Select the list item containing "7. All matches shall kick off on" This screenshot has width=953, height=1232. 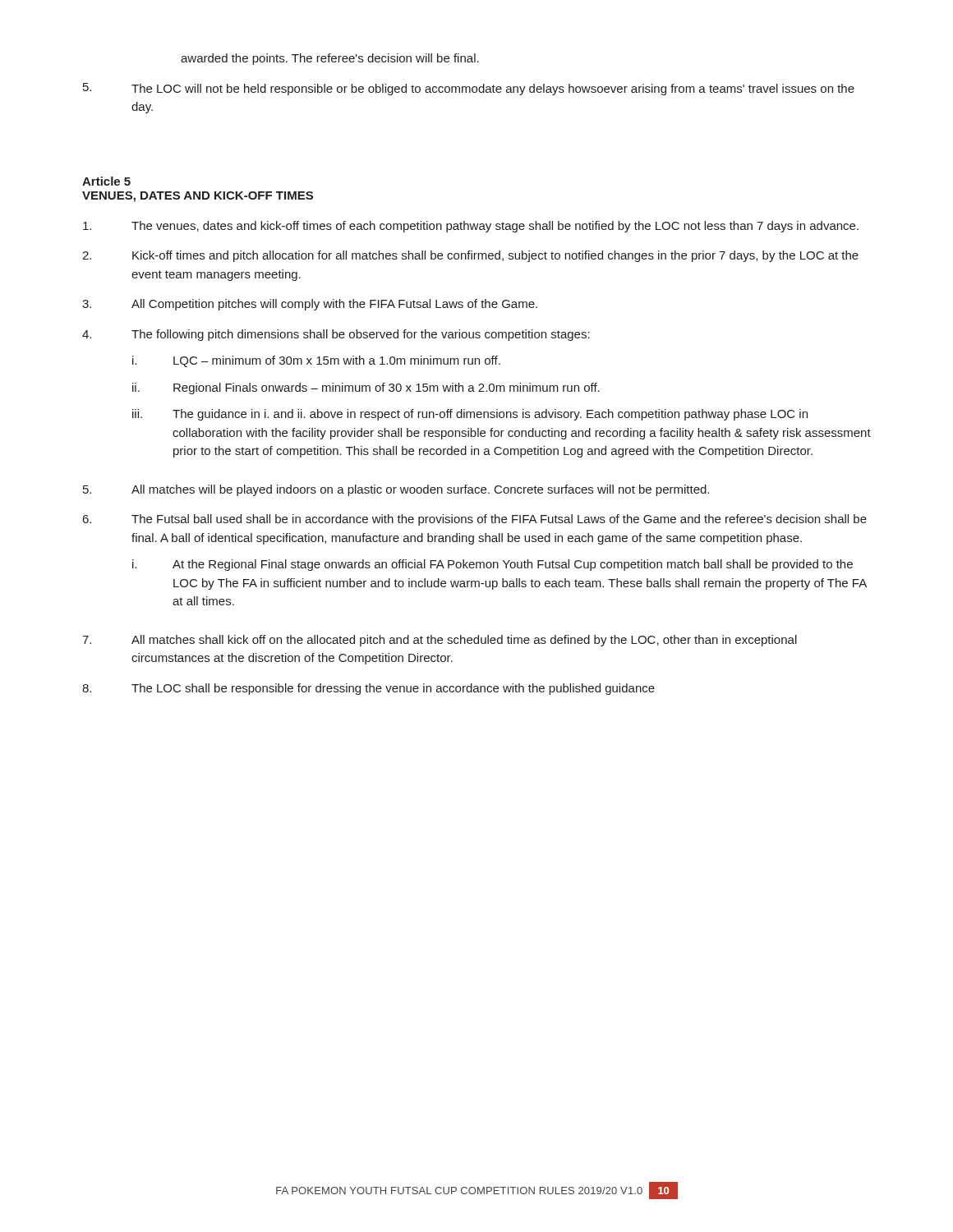[476, 649]
